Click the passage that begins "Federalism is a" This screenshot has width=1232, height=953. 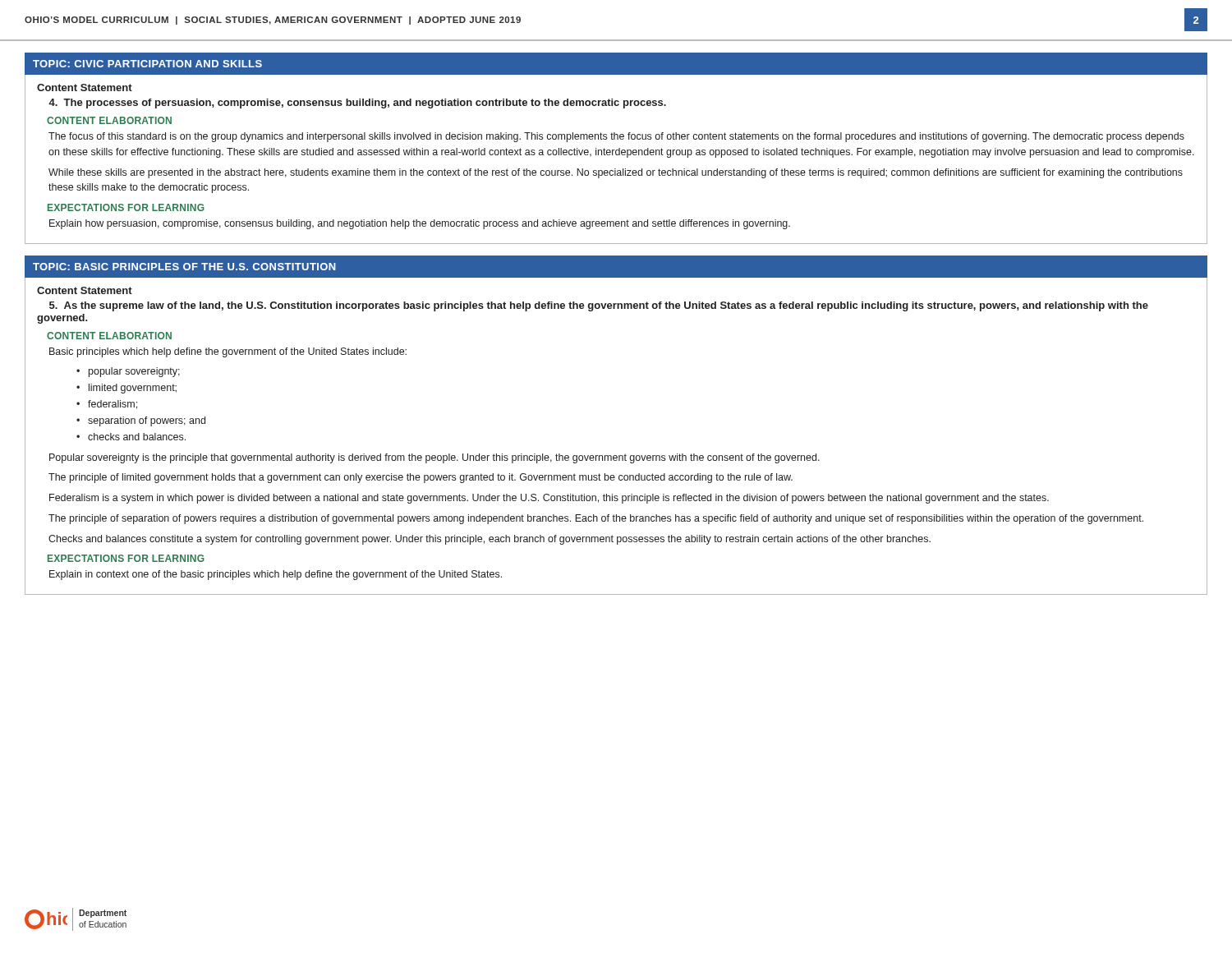[549, 498]
